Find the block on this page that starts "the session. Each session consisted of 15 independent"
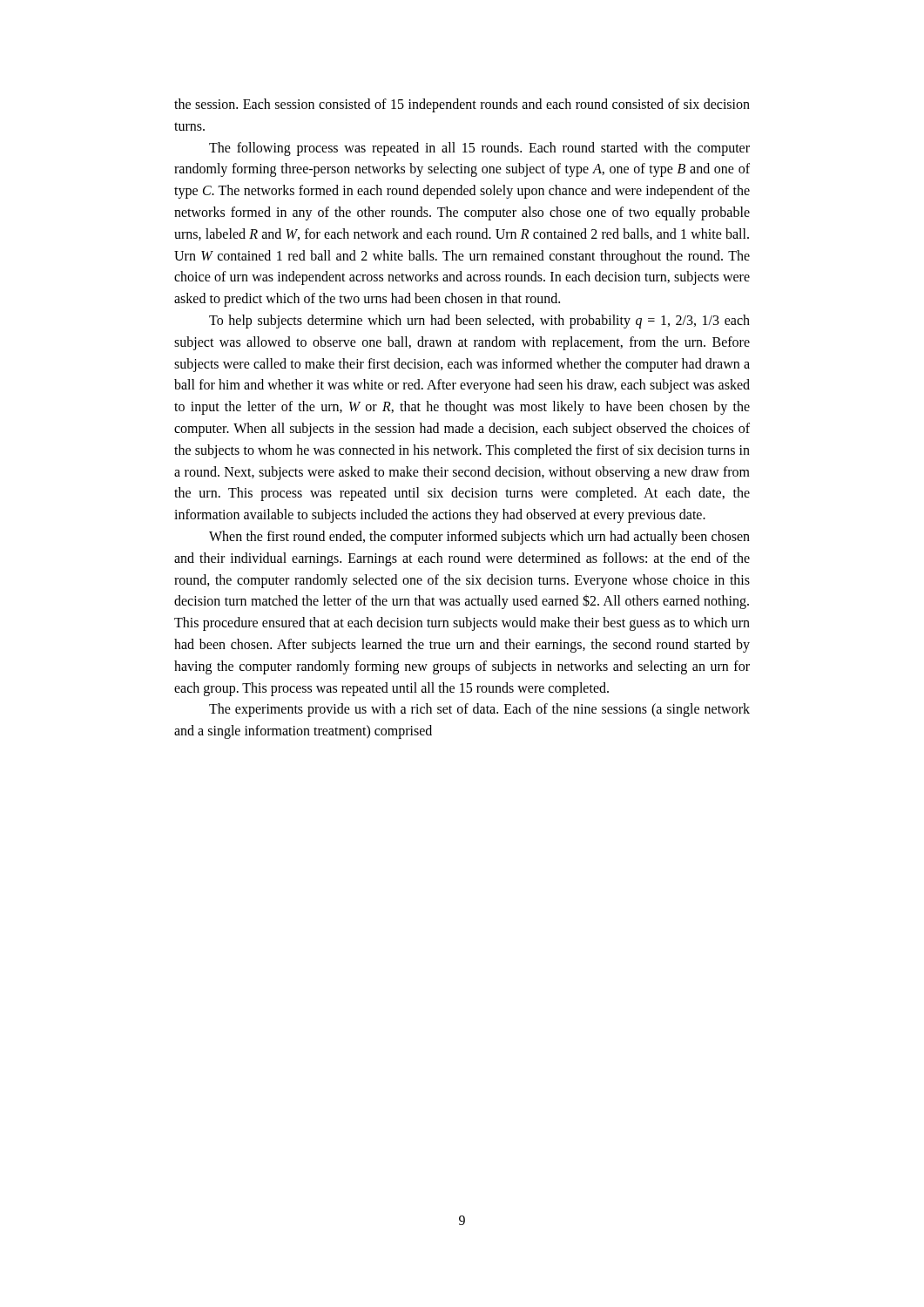The image size is (924, 1307). pos(462,418)
